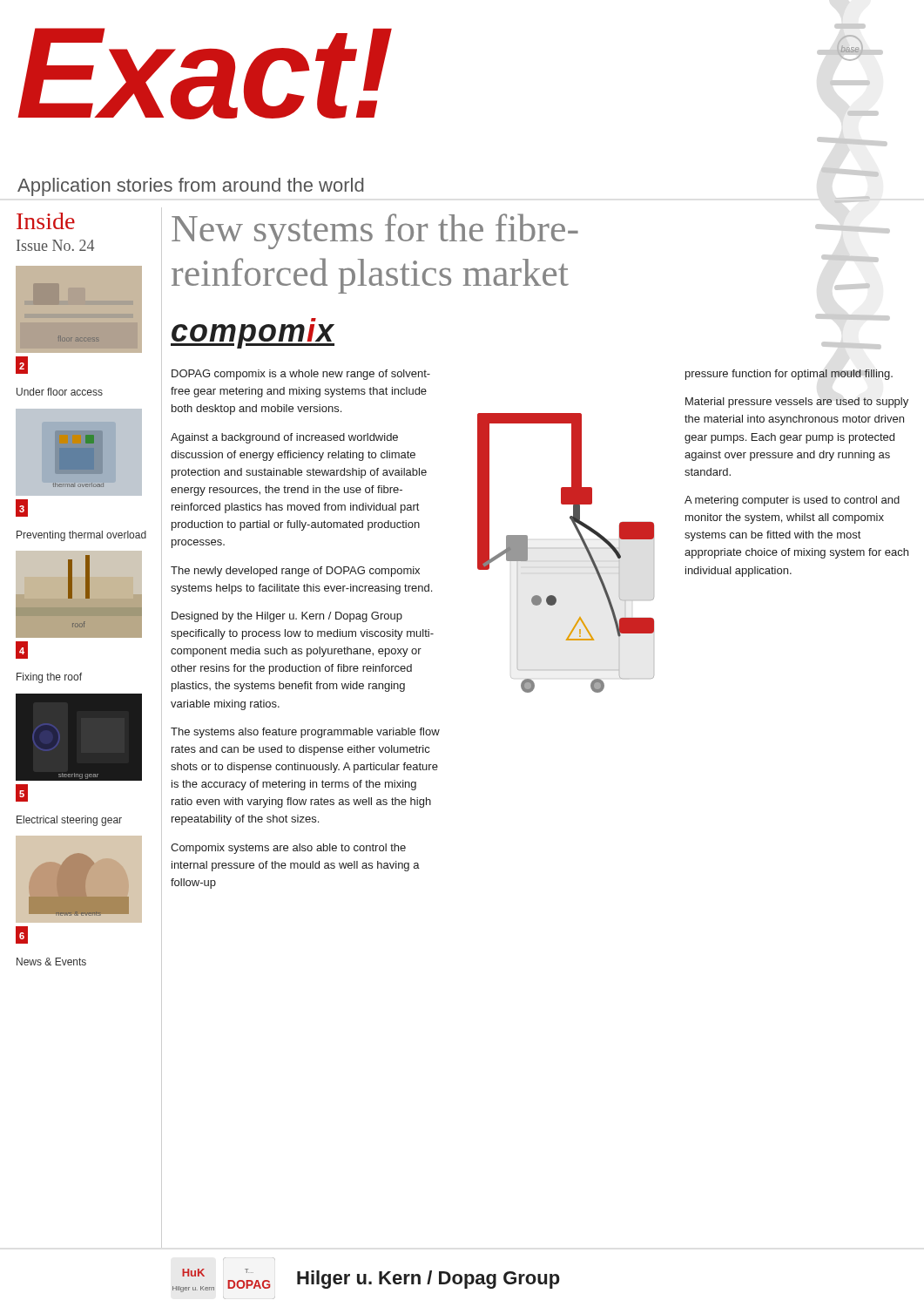Click on the caption that reads "Preventing thermal overload"
The image size is (924, 1307).
tap(81, 535)
